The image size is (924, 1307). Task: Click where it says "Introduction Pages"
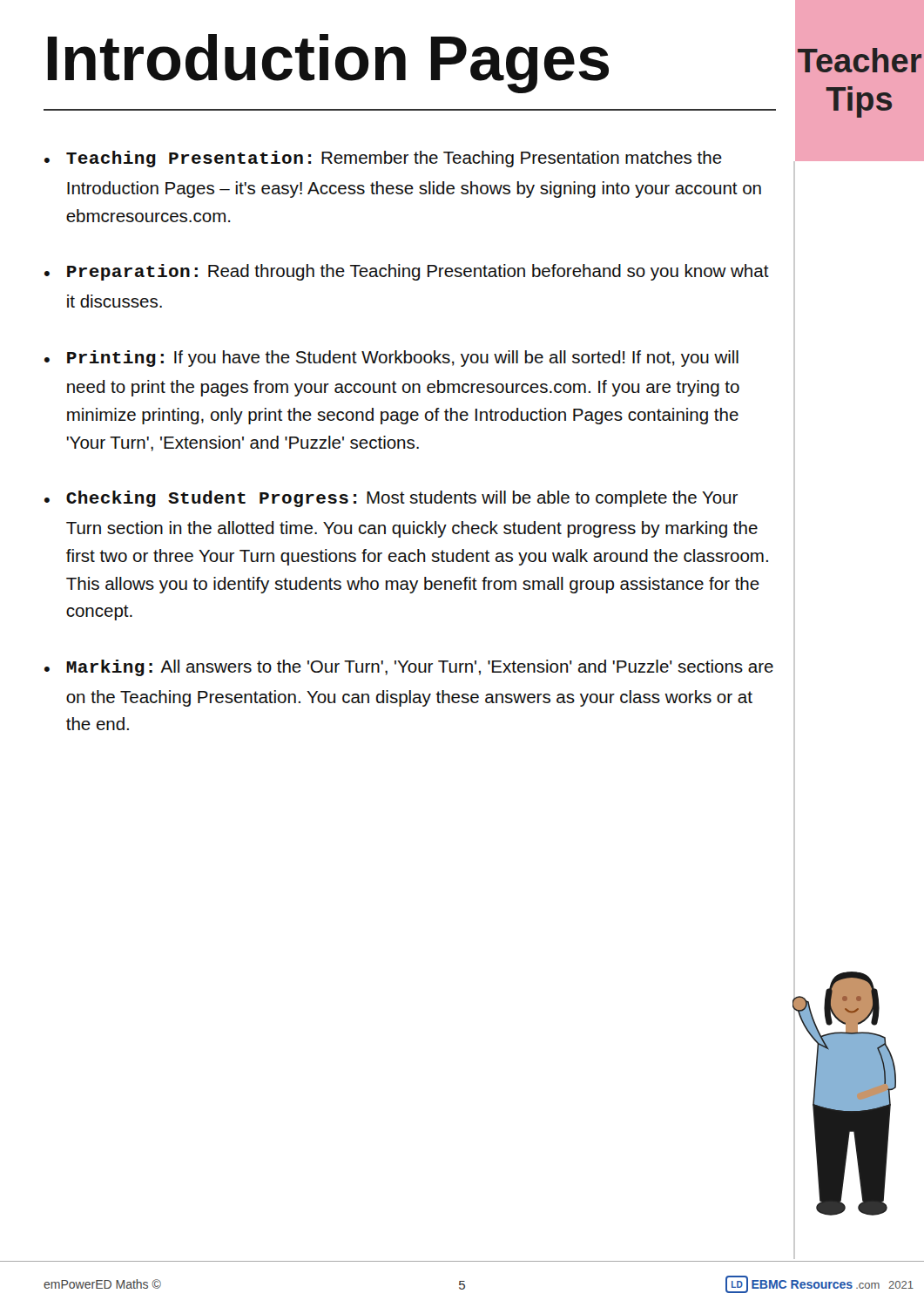click(x=327, y=59)
